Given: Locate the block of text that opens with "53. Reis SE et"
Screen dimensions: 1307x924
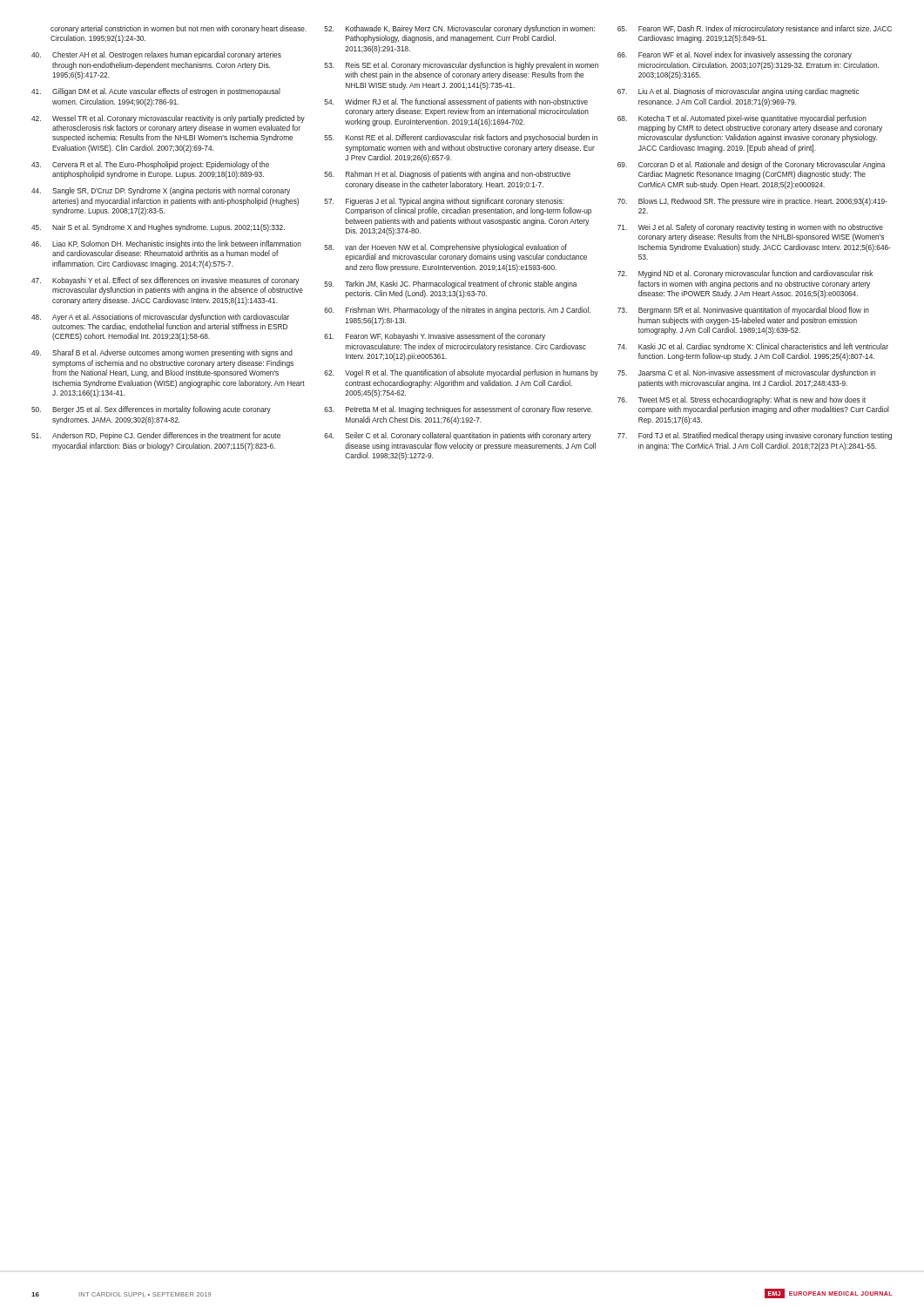Looking at the screenshot, I should (x=462, y=76).
